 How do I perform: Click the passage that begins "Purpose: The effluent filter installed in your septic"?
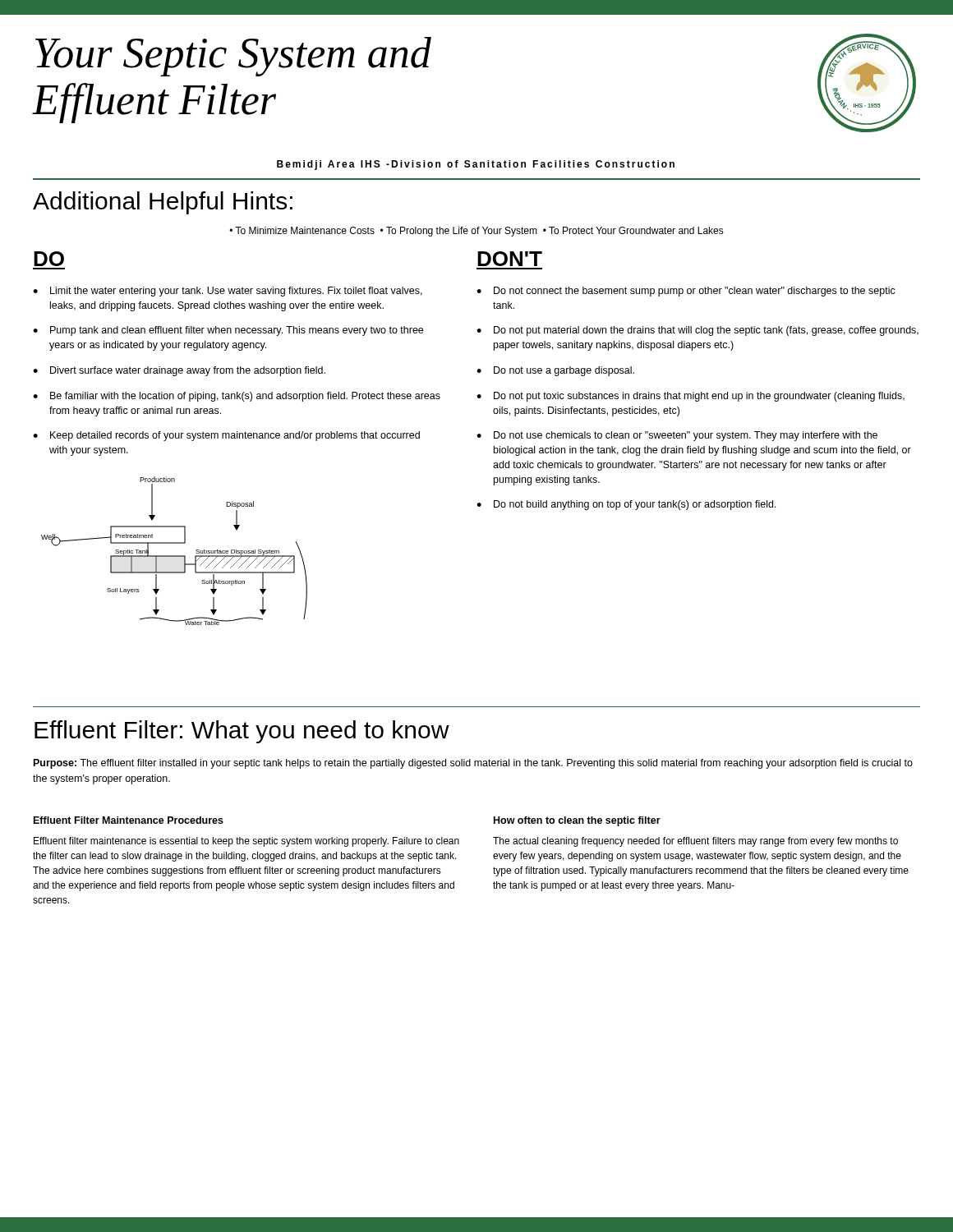click(x=473, y=771)
